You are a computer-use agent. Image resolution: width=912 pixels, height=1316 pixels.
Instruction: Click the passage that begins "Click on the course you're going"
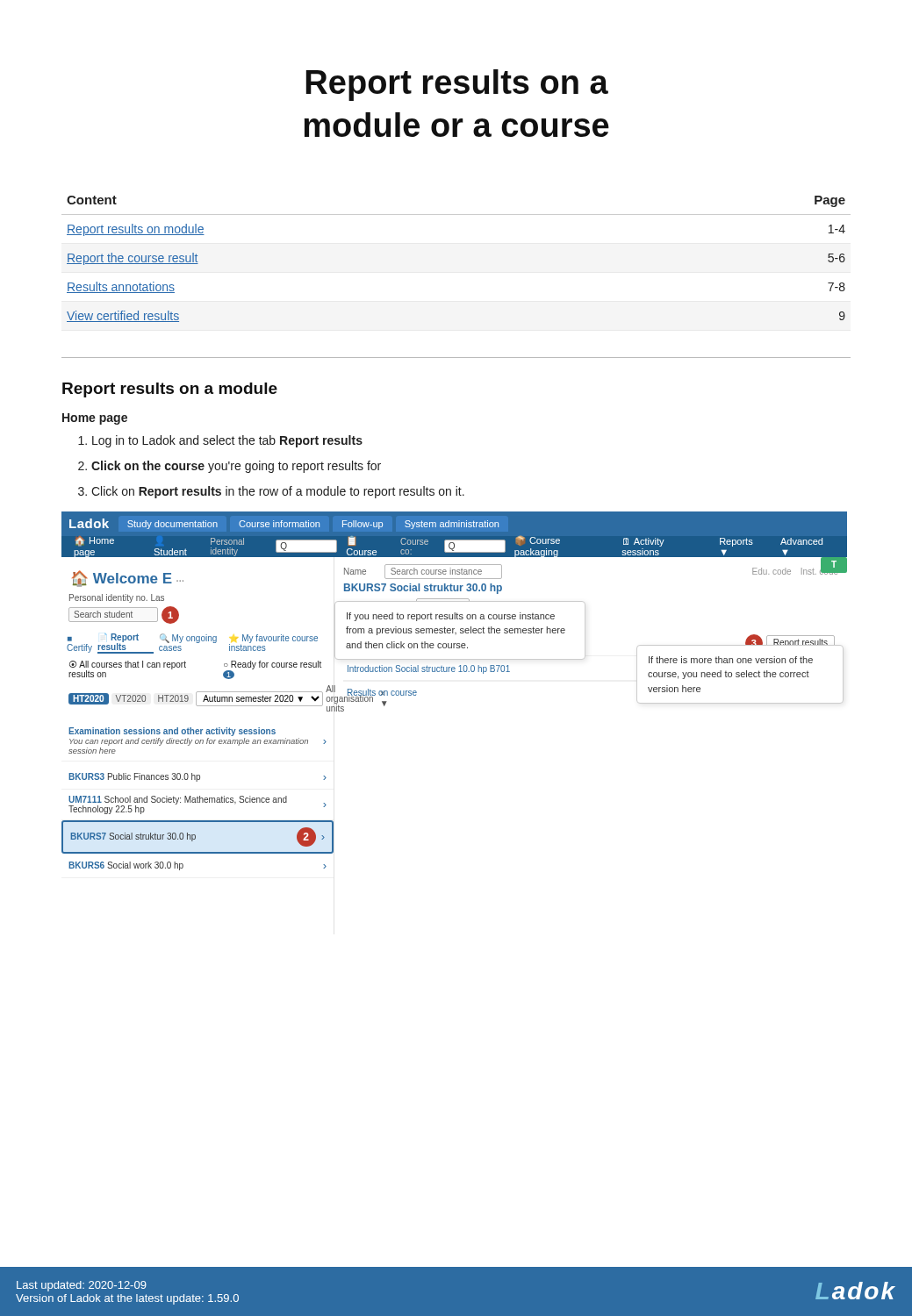pyautogui.click(x=236, y=466)
